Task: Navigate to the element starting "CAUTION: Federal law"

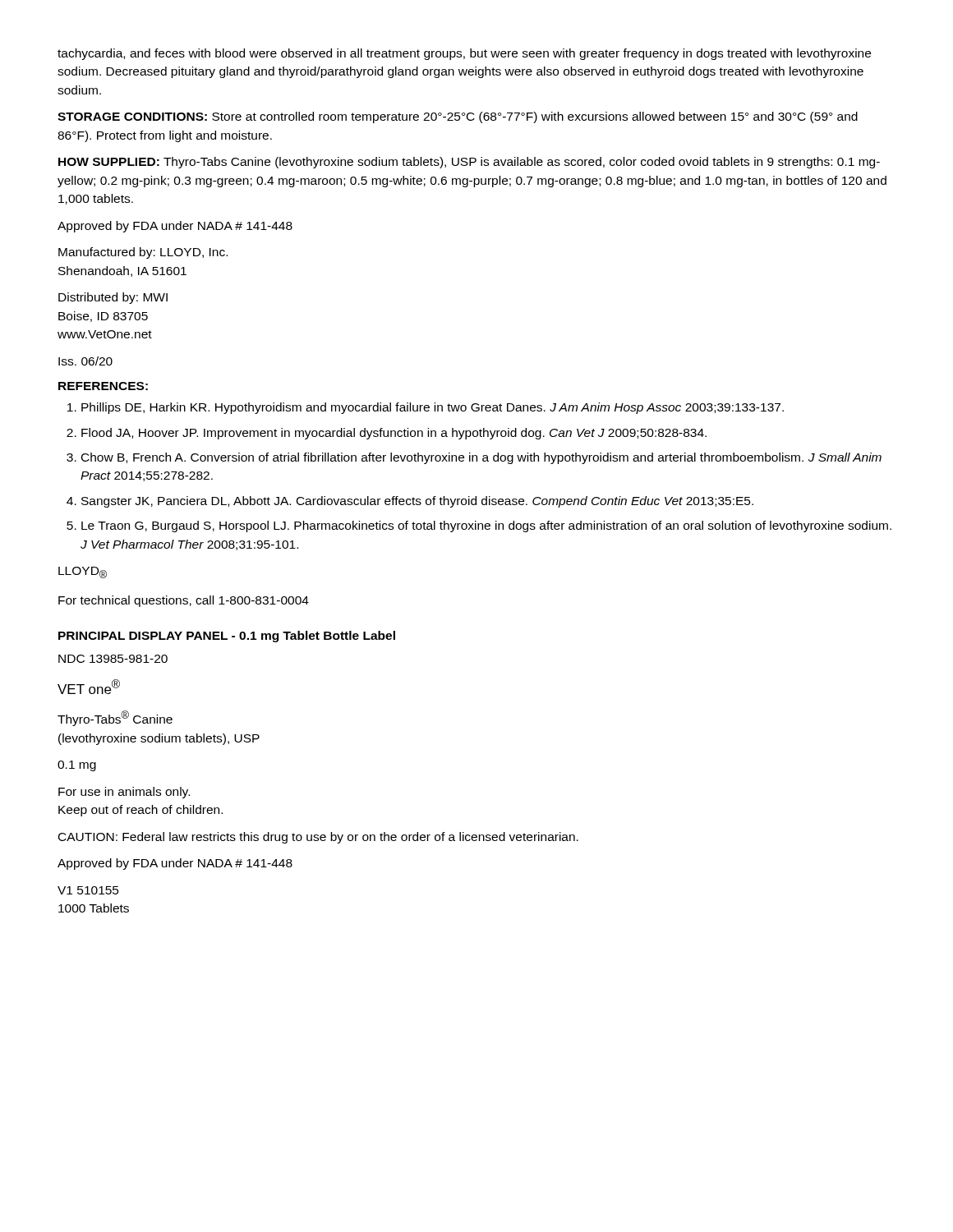Action: pyautogui.click(x=318, y=836)
